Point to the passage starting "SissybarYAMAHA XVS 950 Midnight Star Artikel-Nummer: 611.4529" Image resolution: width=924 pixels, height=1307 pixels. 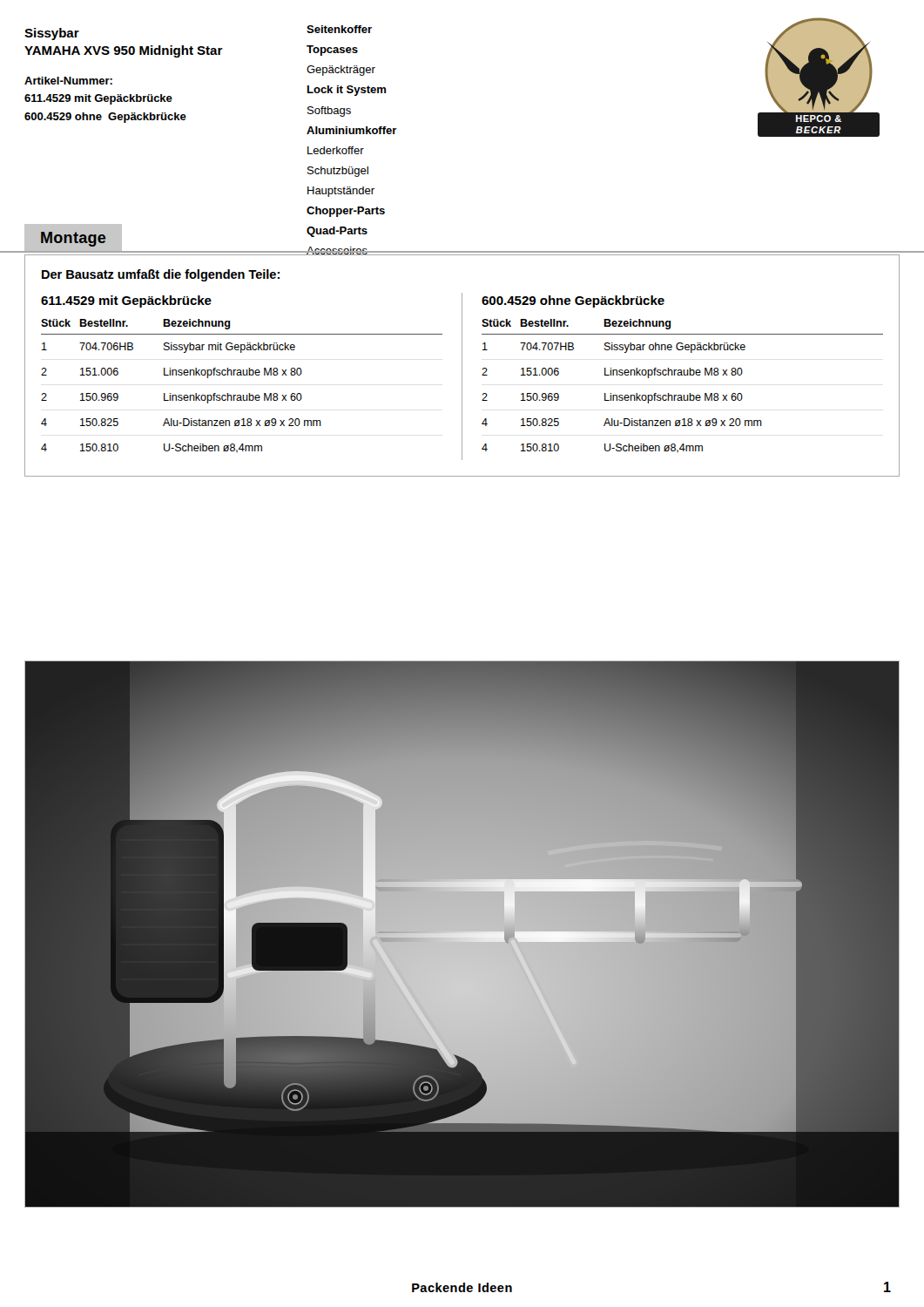point(52,34)
